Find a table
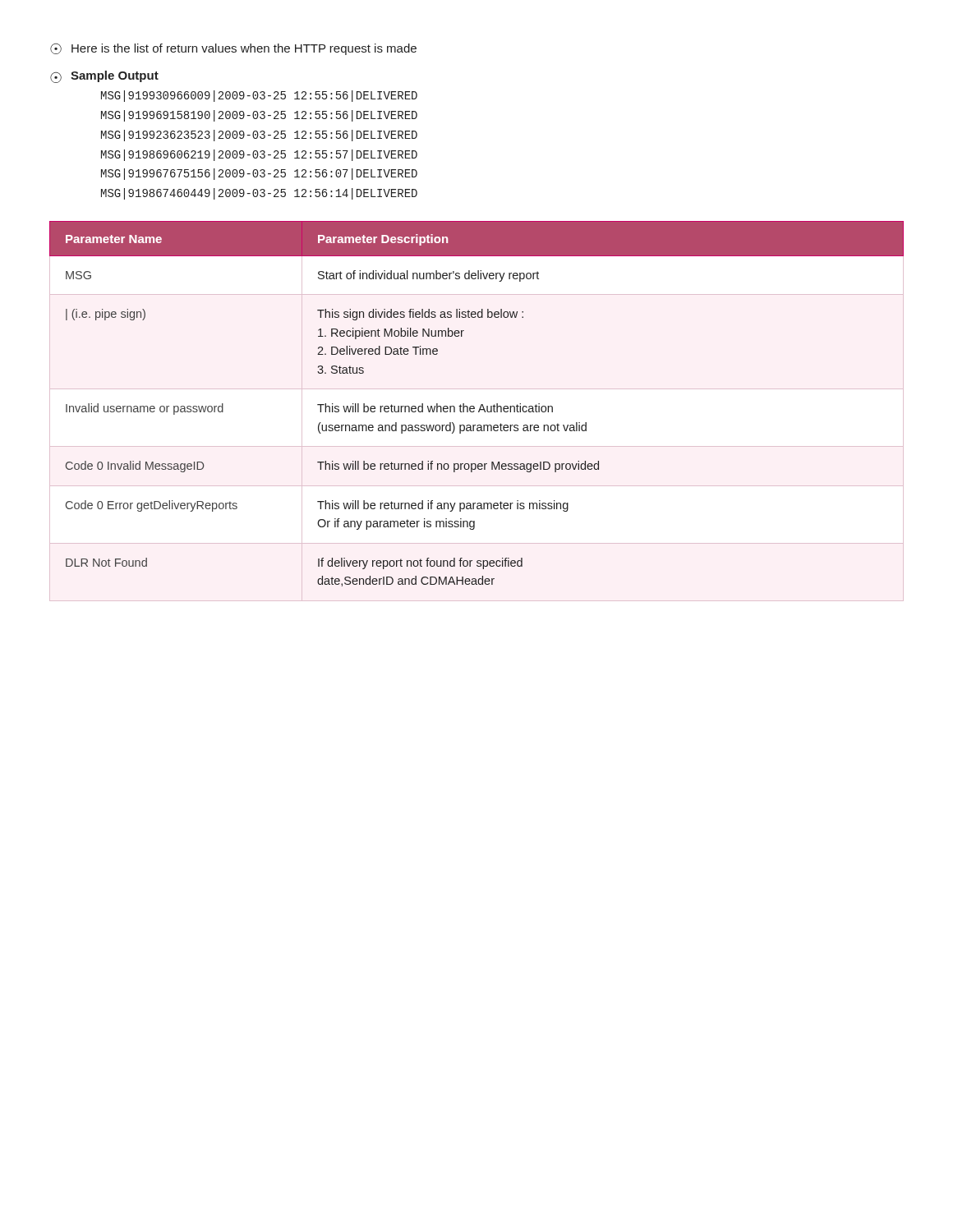The image size is (953, 1232). (x=476, y=411)
